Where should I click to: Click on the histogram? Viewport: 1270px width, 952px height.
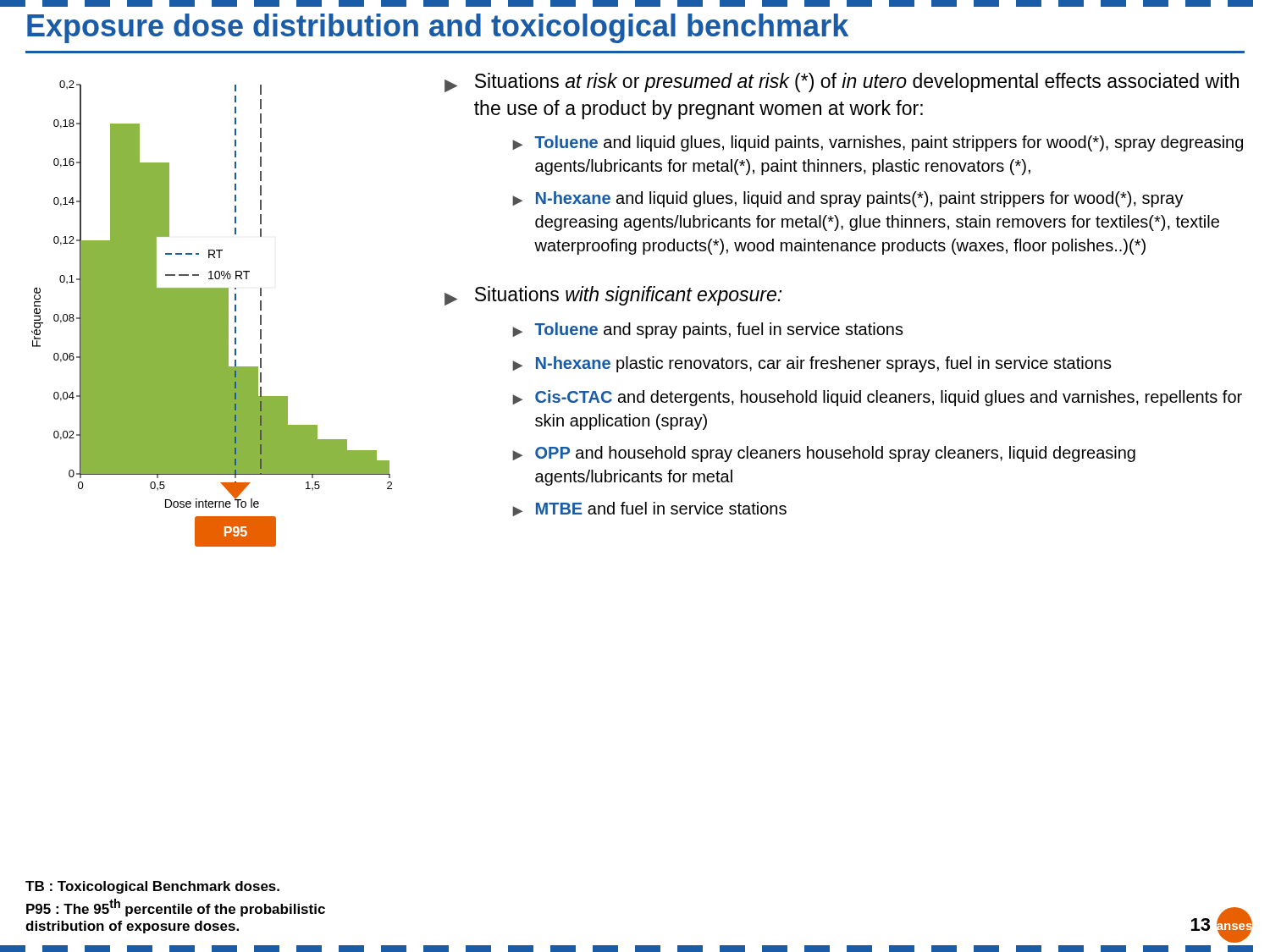220,311
